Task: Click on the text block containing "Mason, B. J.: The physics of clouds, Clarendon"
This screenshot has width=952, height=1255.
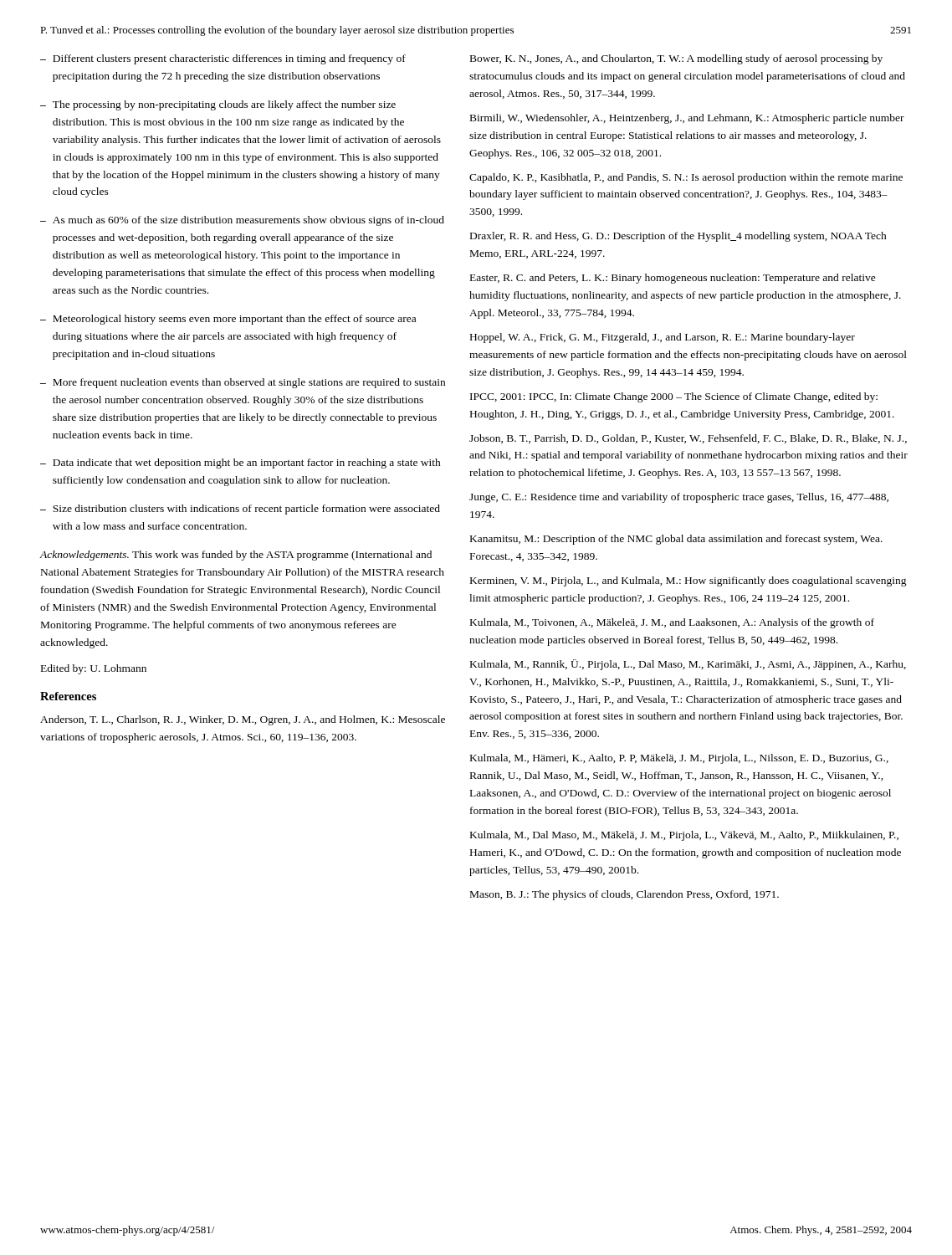Action: point(624,894)
